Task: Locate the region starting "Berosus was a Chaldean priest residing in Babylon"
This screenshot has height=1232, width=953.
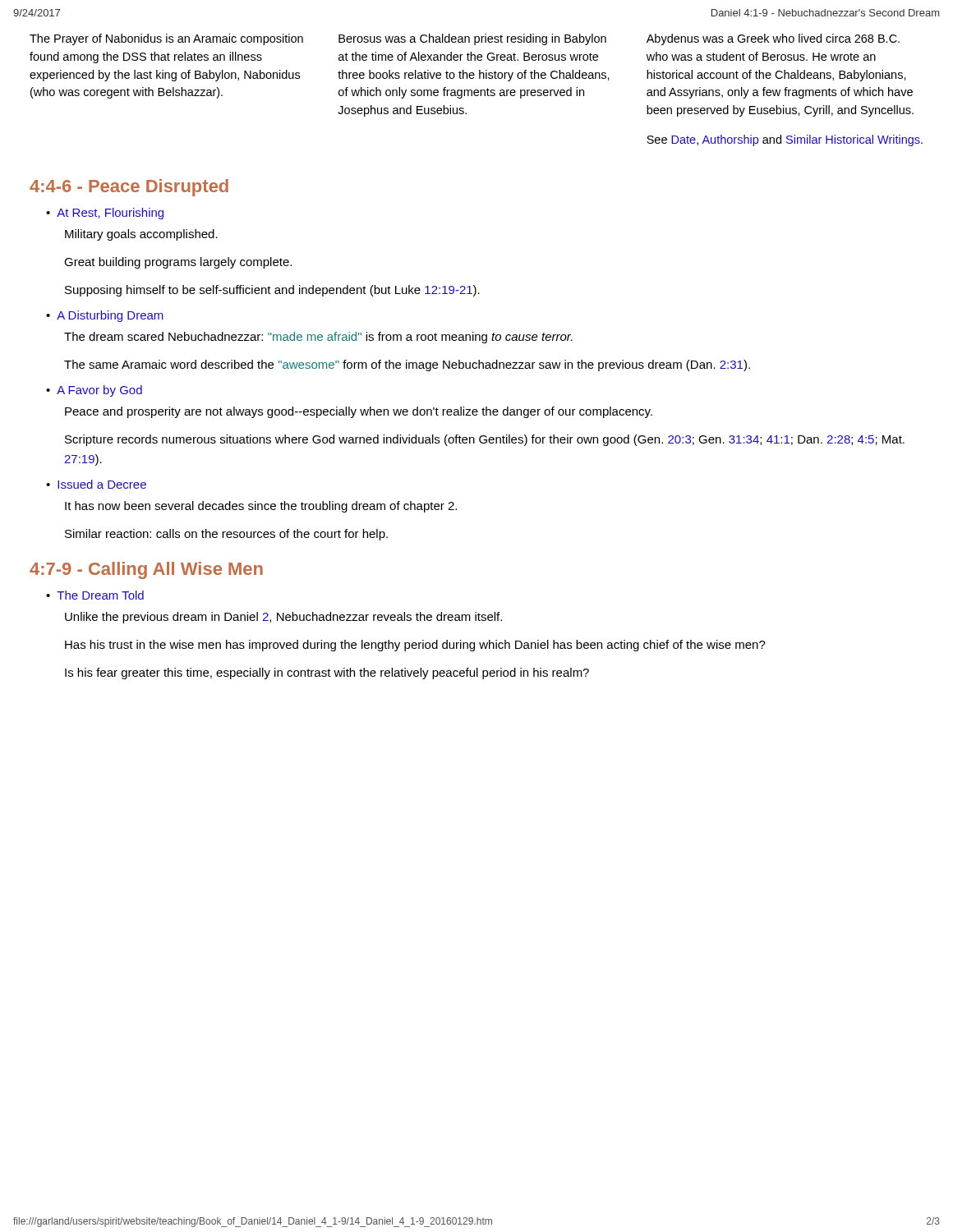Action: point(474,74)
